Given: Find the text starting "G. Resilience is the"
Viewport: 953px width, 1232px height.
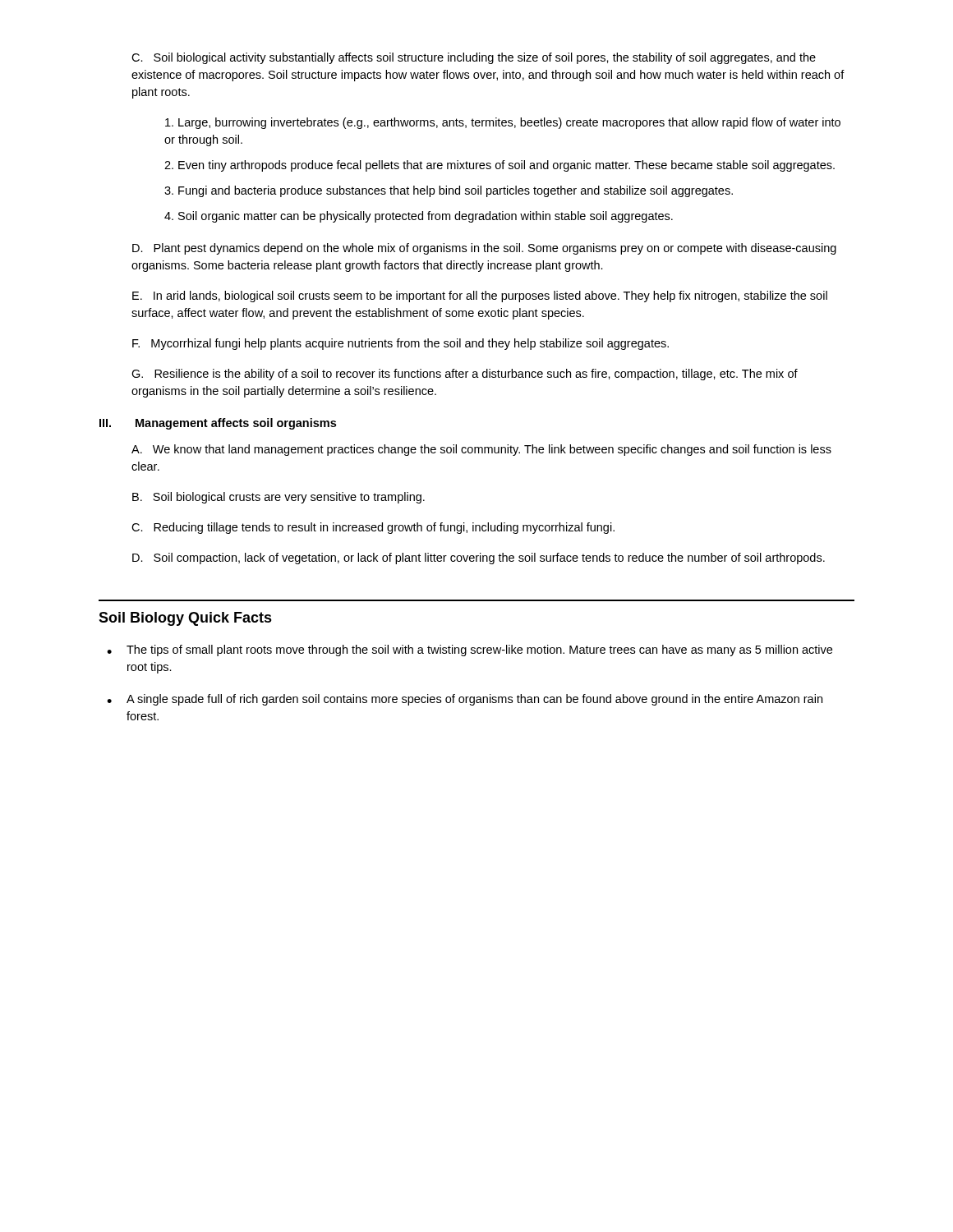Looking at the screenshot, I should click(x=464, y=382).
